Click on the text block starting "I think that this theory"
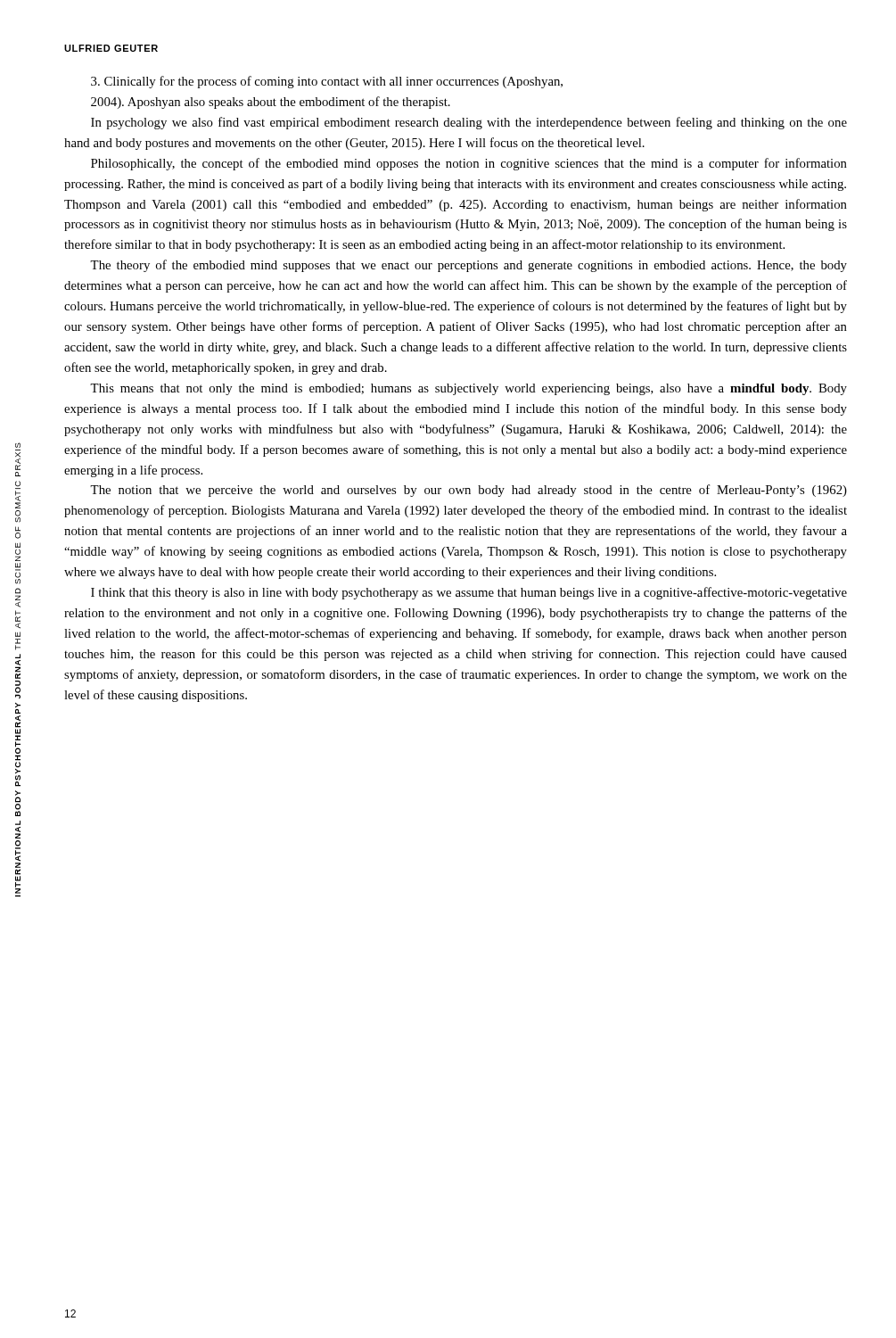 [456, 644]
